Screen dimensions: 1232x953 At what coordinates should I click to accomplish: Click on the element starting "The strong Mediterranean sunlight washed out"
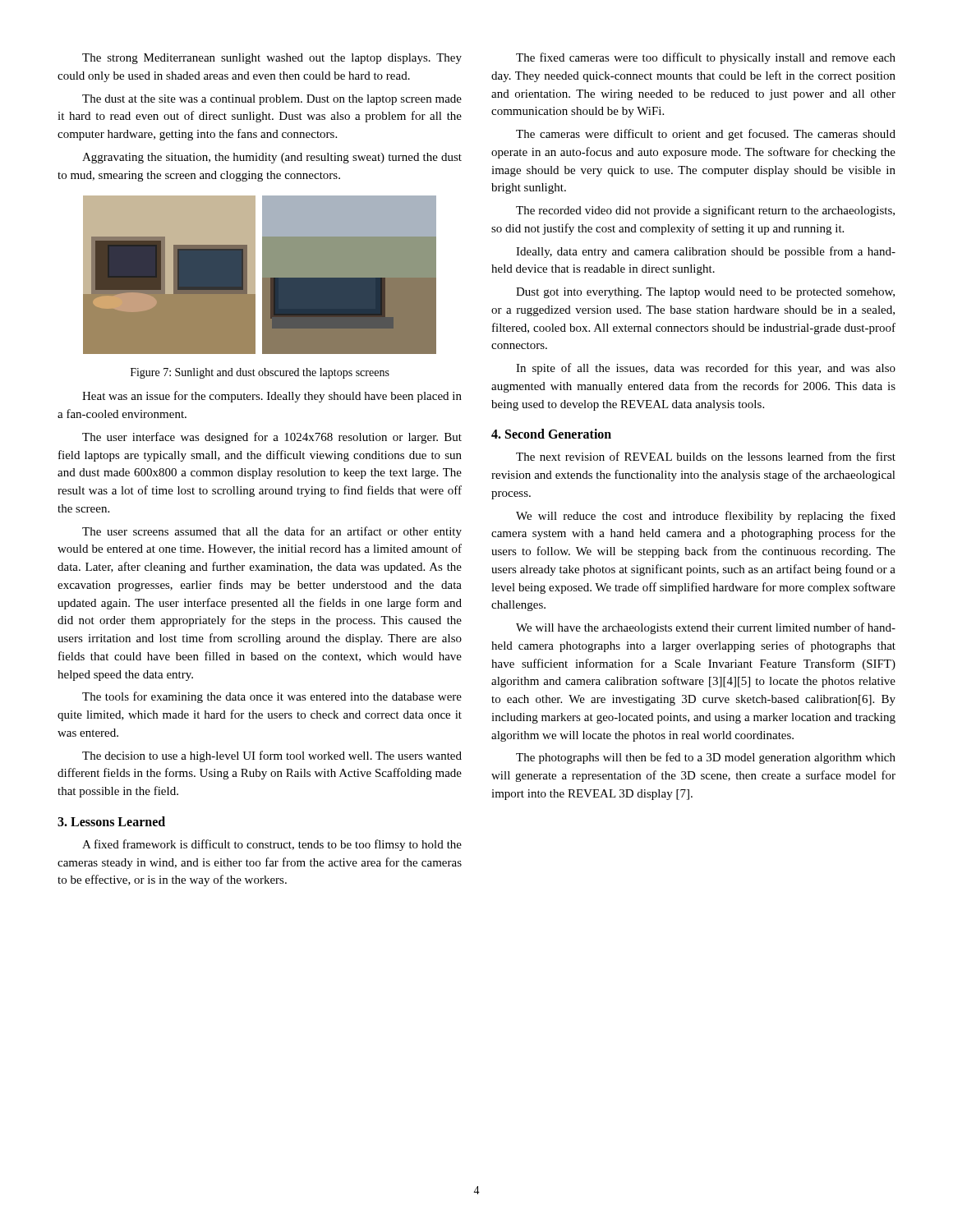pos(260,117)
